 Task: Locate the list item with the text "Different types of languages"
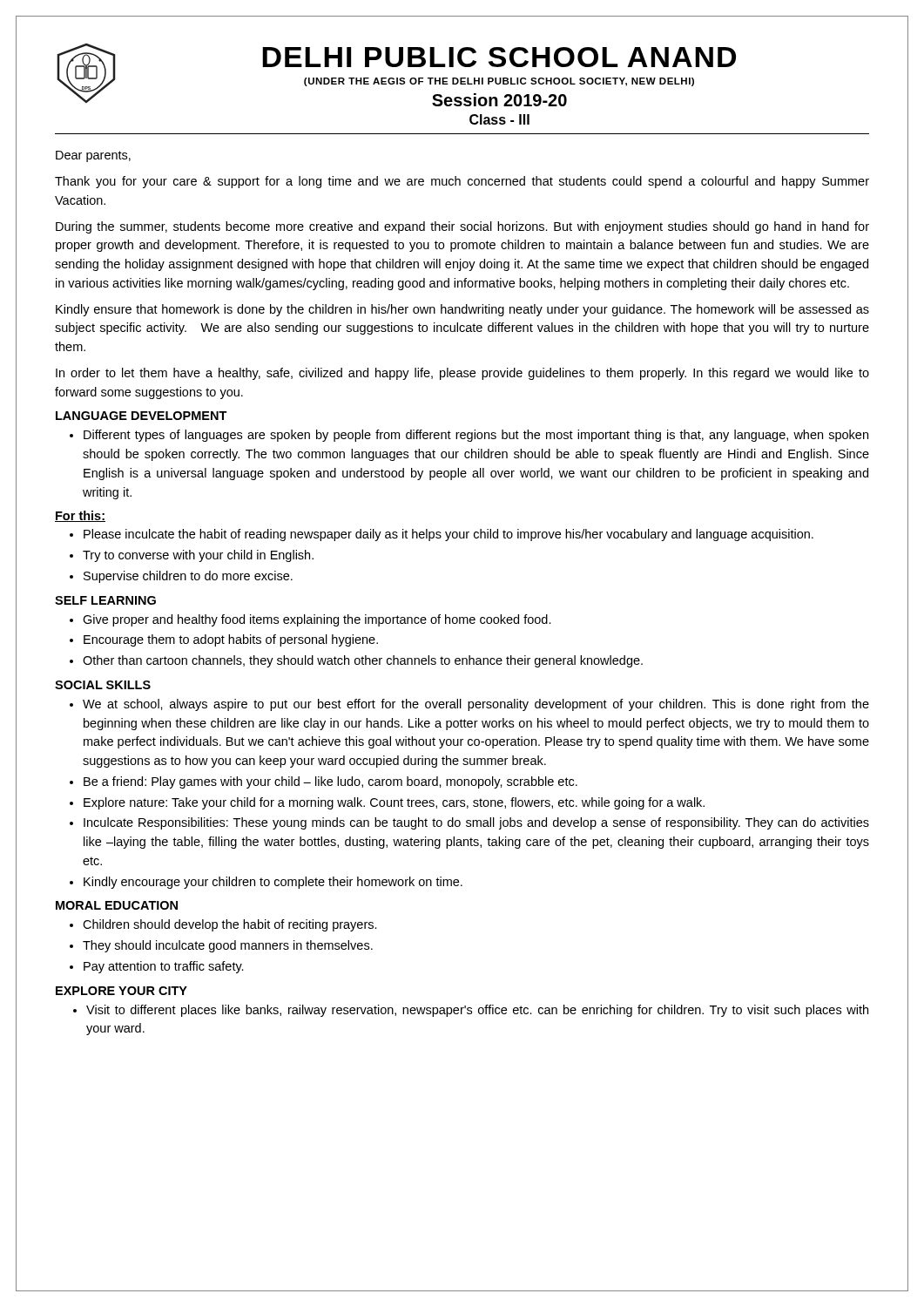click(x=476, y=464)
